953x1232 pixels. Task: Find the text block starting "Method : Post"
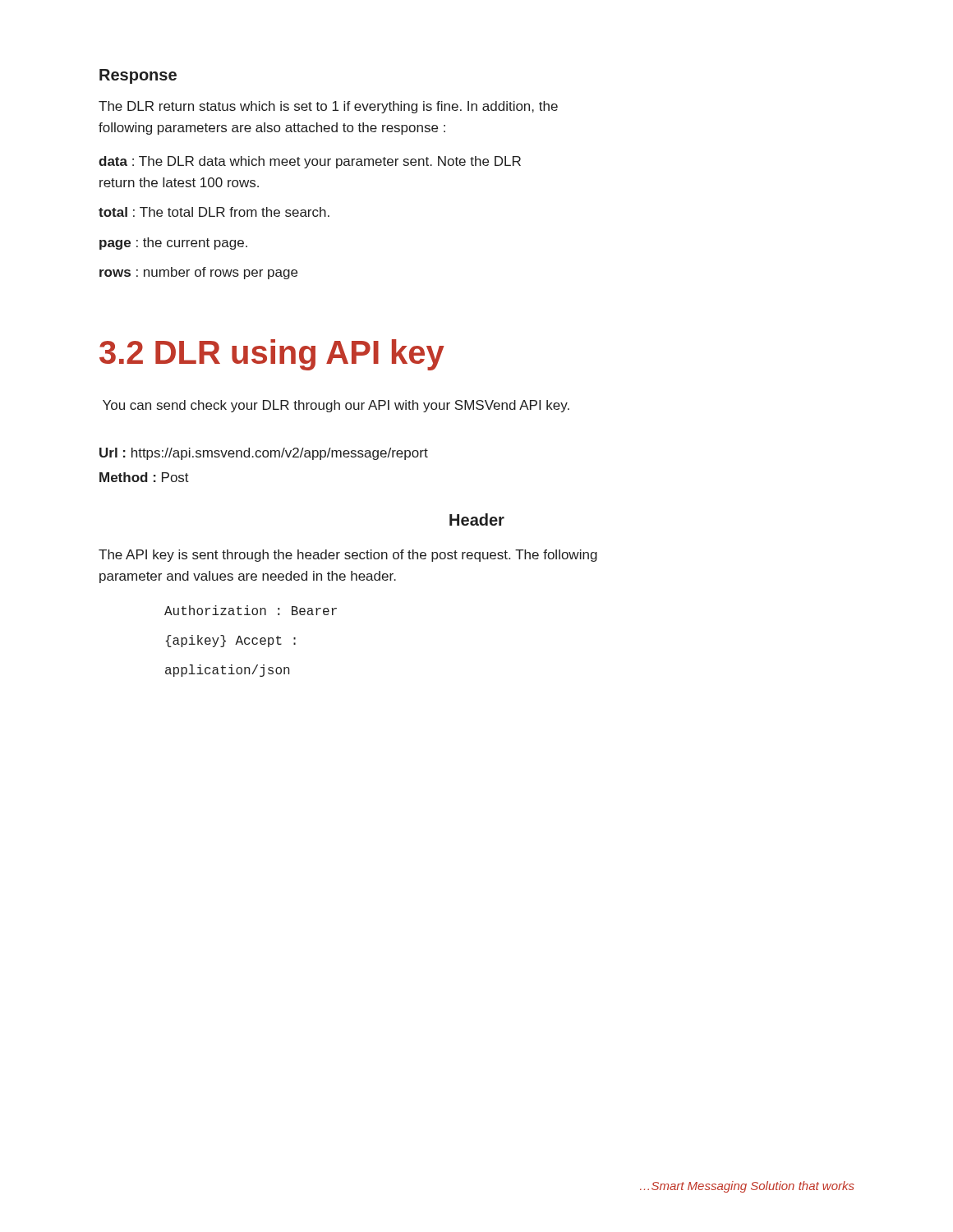144,477
